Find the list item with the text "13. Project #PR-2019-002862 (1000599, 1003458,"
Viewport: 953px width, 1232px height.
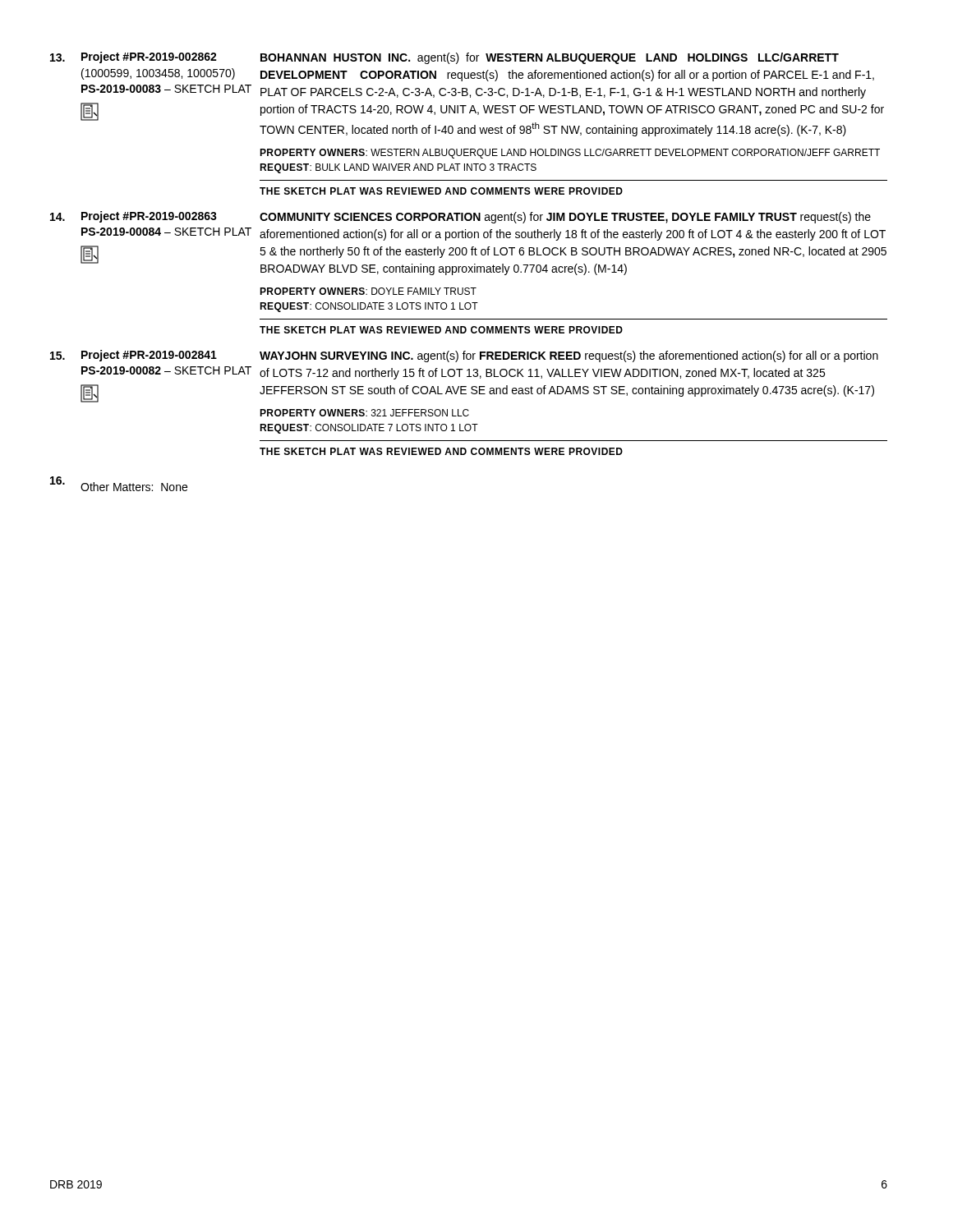point(468,129)
